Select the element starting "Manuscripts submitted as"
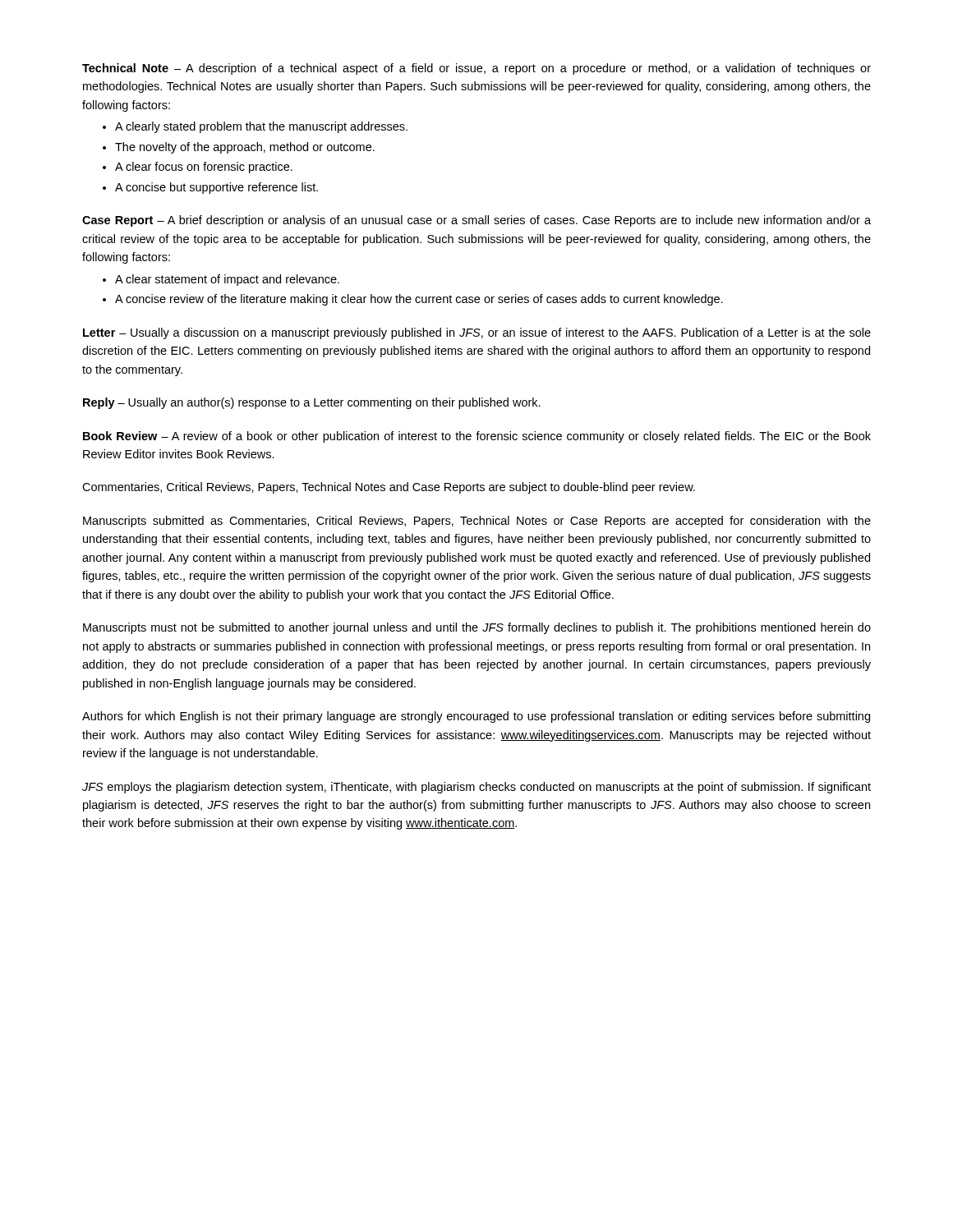 [x=476, y=558]
